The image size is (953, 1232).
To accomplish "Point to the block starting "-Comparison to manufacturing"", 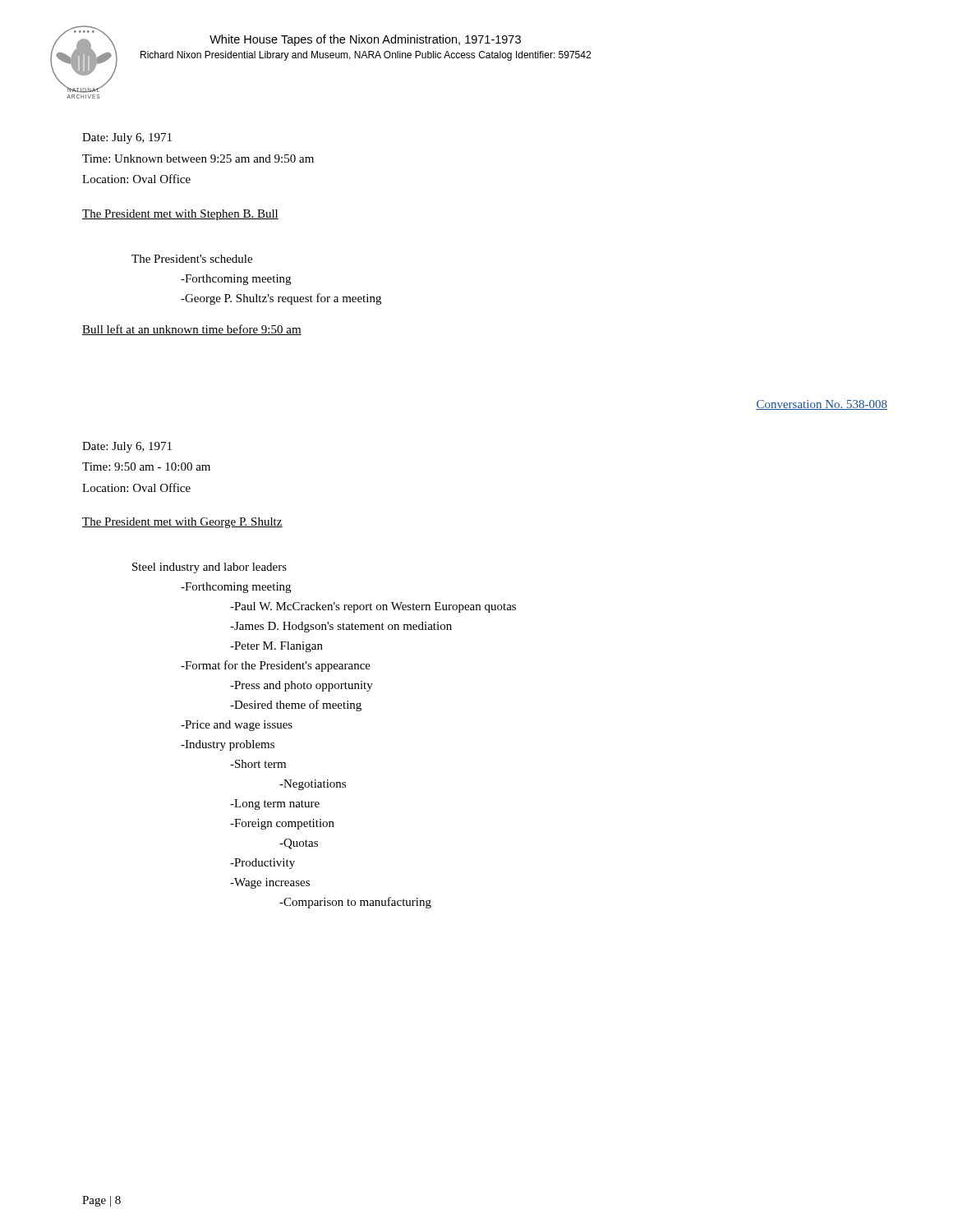I will point(355,902).
